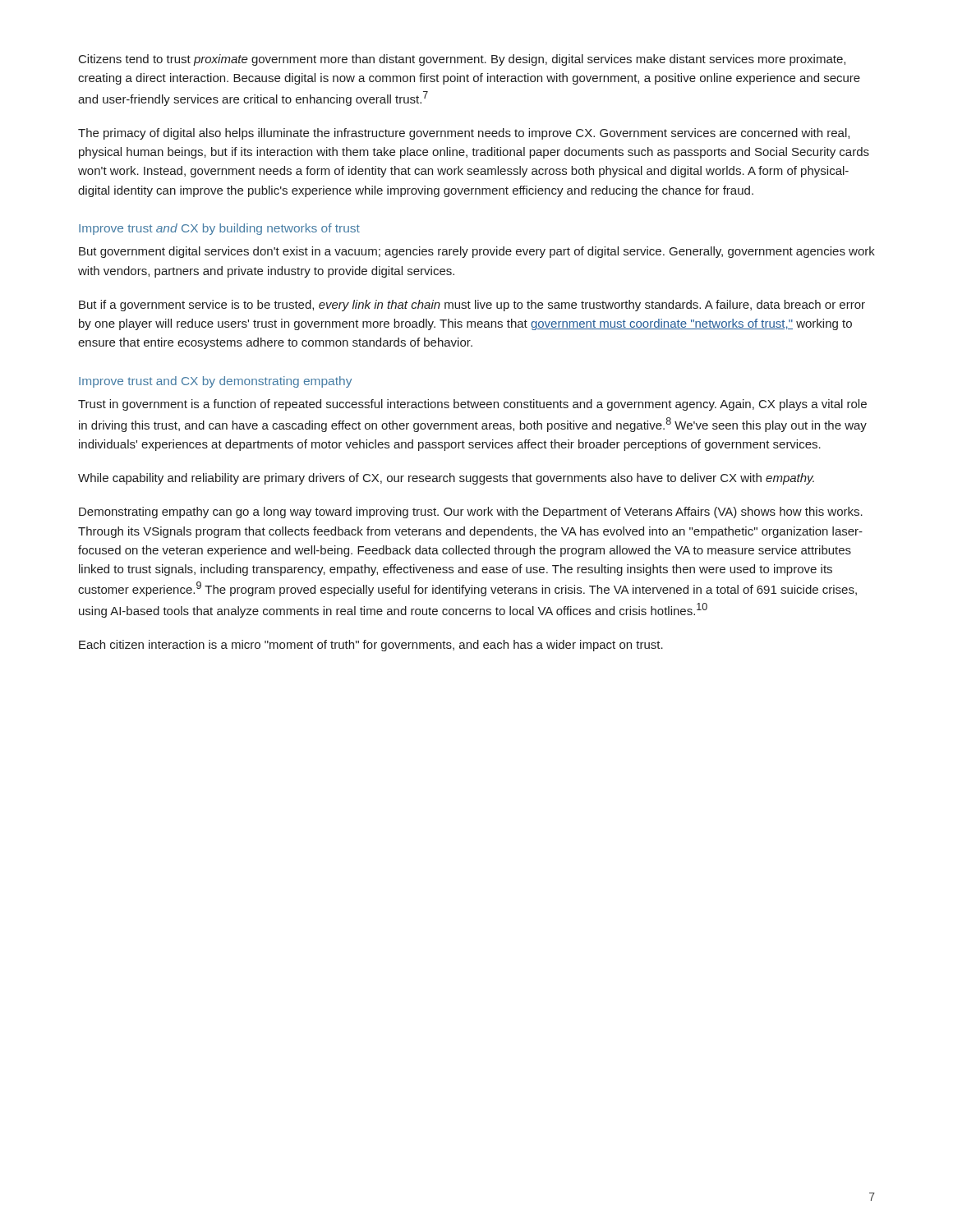Navigate to the region starting "Improve trust and CX by demonstrating"
Screen dimensions: 1232x953
coord(215,382)
